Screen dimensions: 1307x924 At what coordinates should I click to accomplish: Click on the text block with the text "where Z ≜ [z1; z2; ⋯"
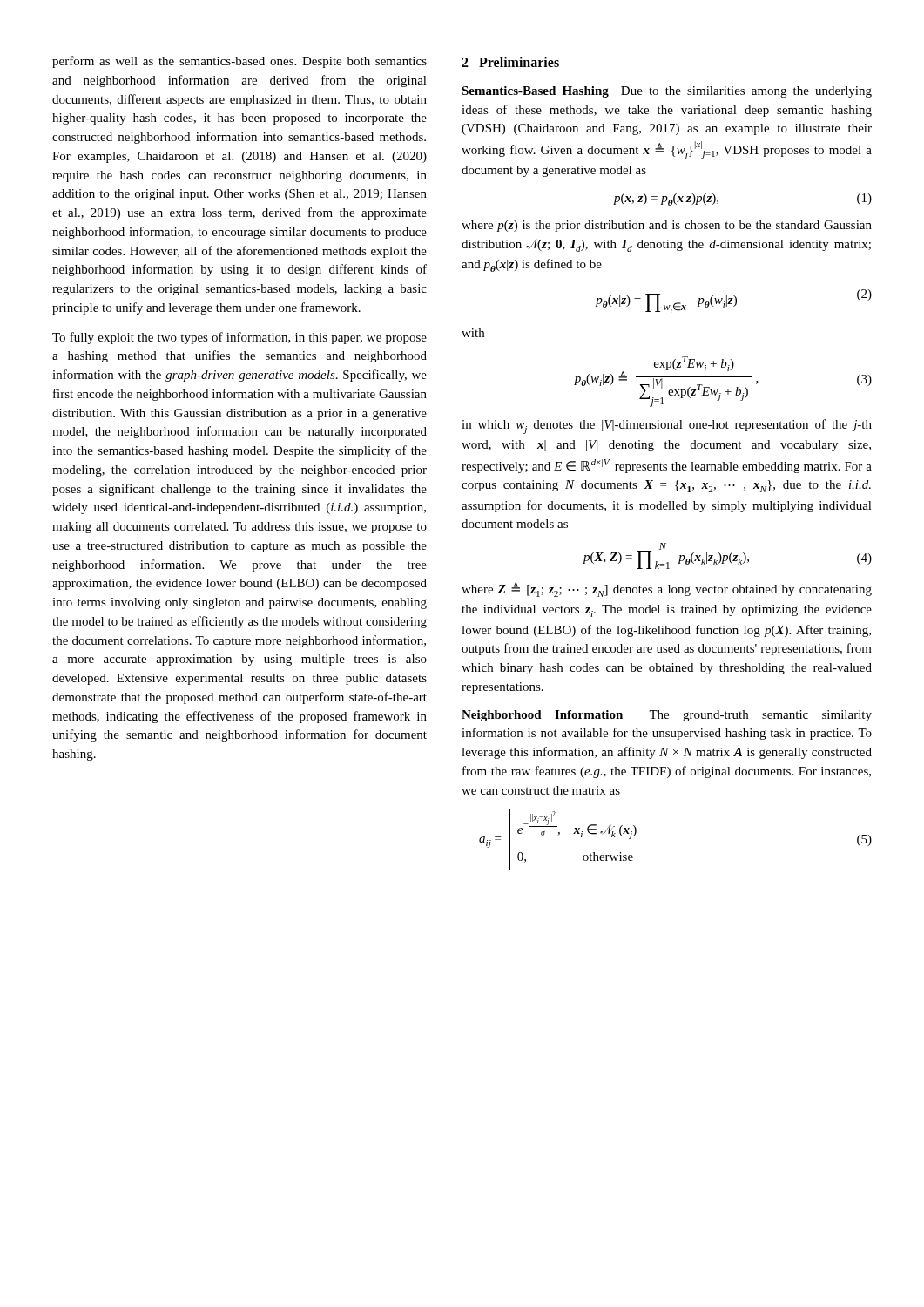tap(667, 639)
